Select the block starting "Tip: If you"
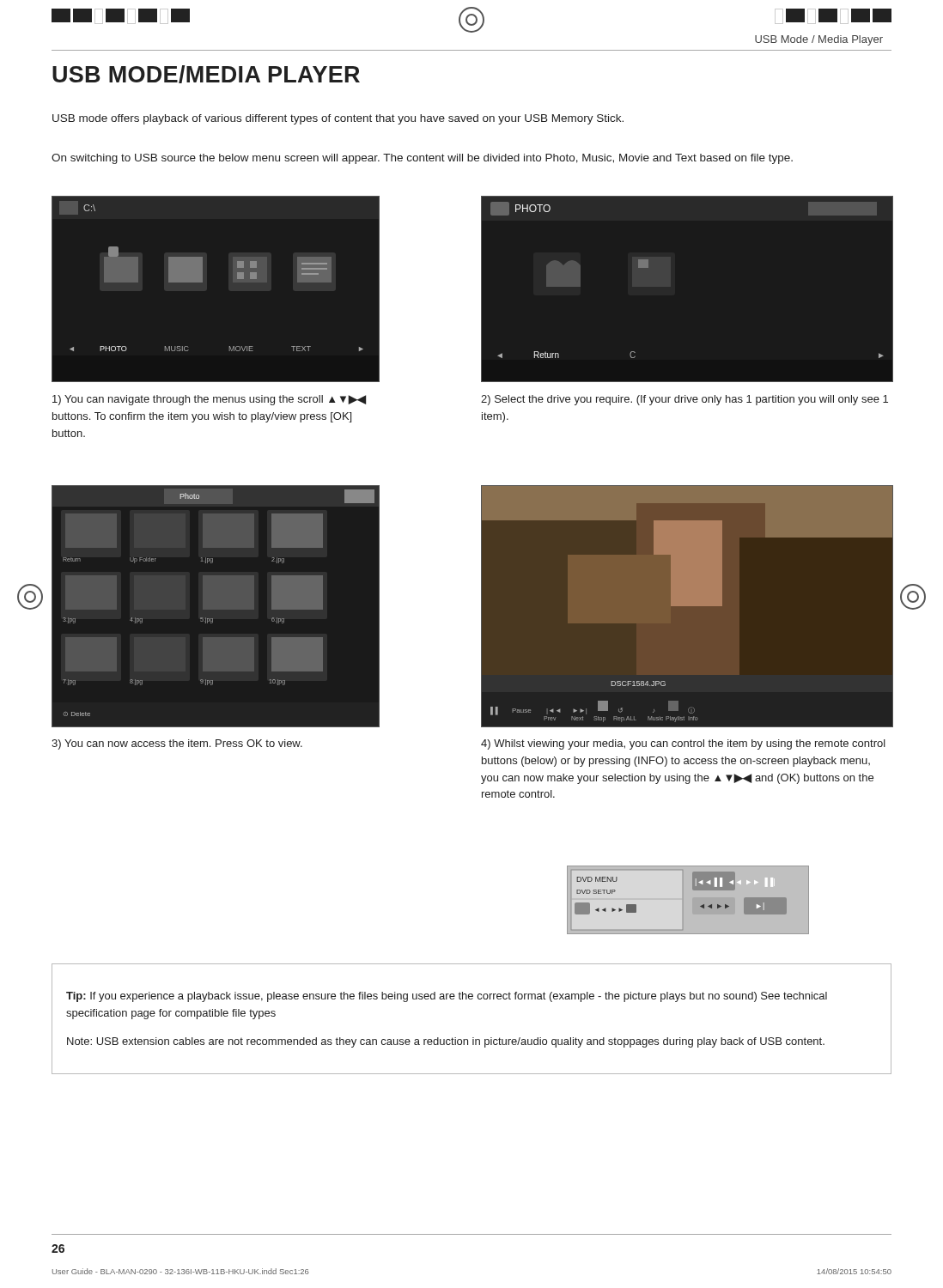943x1288 pixels. pyautogui.click(x=447, y=997)
